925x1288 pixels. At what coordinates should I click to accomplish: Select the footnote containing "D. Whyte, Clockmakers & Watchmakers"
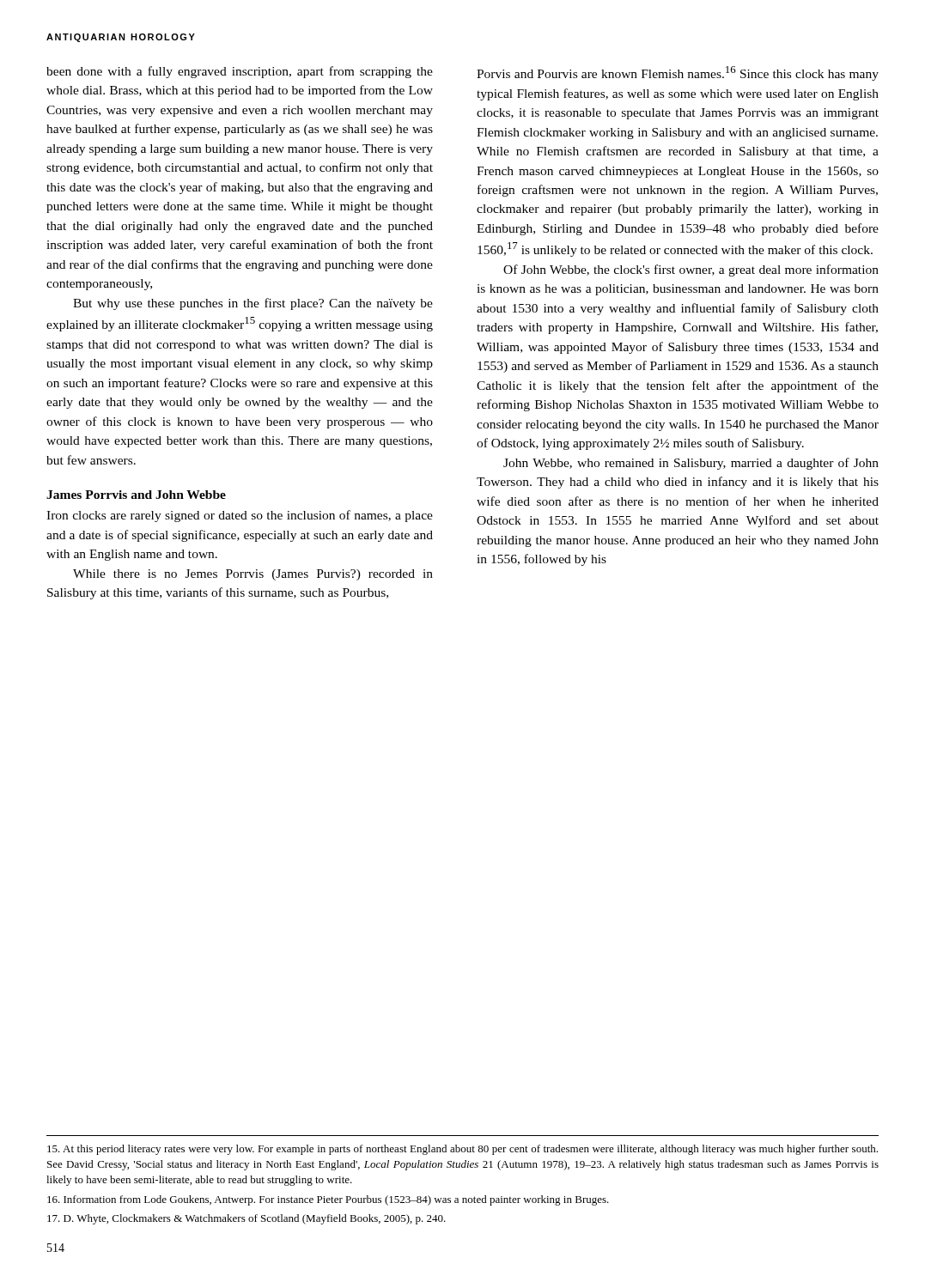(x=246, y=1219)
